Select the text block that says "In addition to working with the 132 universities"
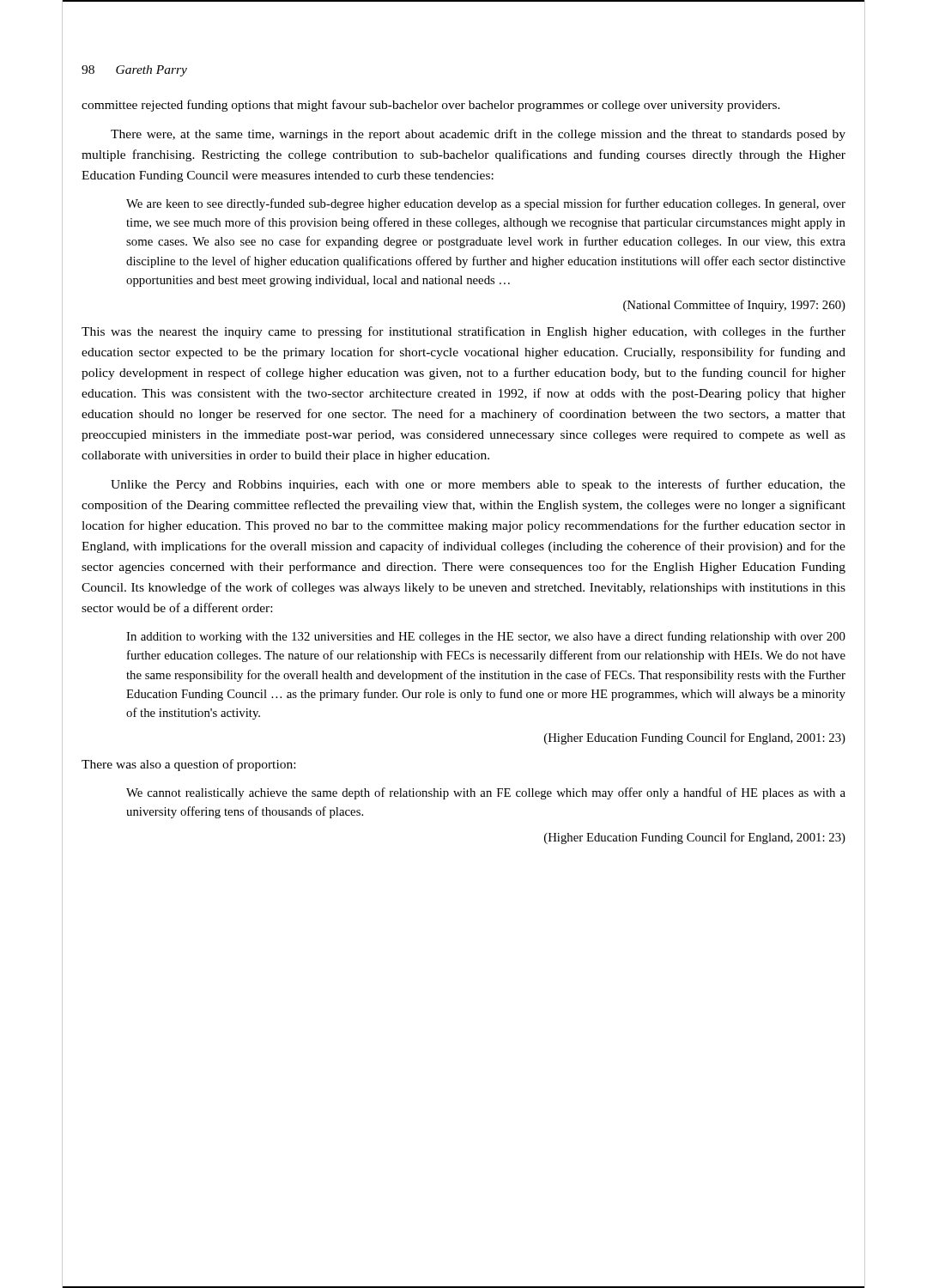The width and height of the screenshot is (927, 1288). [x=486, y=675]
